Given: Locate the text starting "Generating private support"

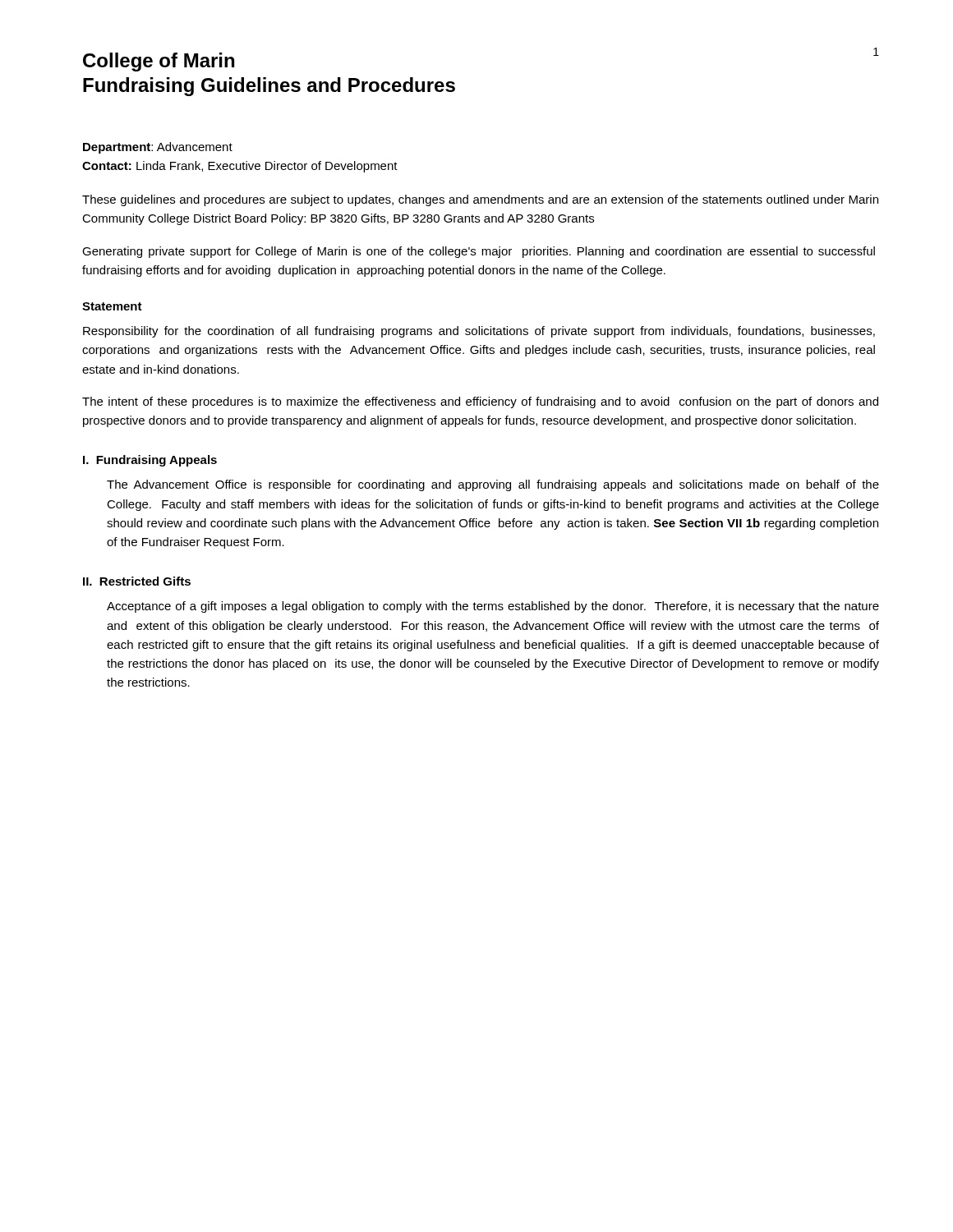Looking at the screenshot, I should click(x=481, y=260).
